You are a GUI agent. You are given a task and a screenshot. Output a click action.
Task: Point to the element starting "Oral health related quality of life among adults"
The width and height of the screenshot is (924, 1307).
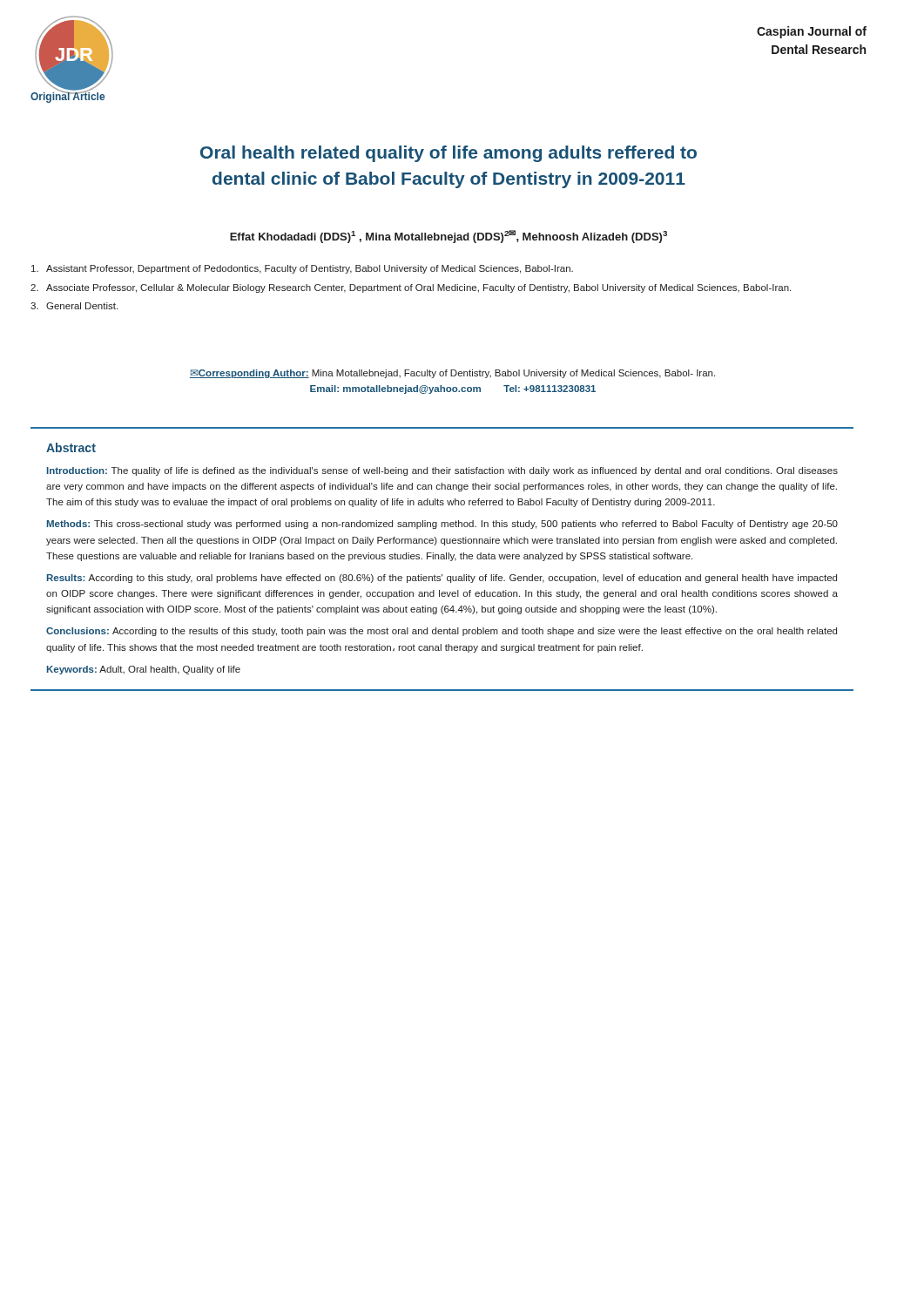[x=449, y=166]
